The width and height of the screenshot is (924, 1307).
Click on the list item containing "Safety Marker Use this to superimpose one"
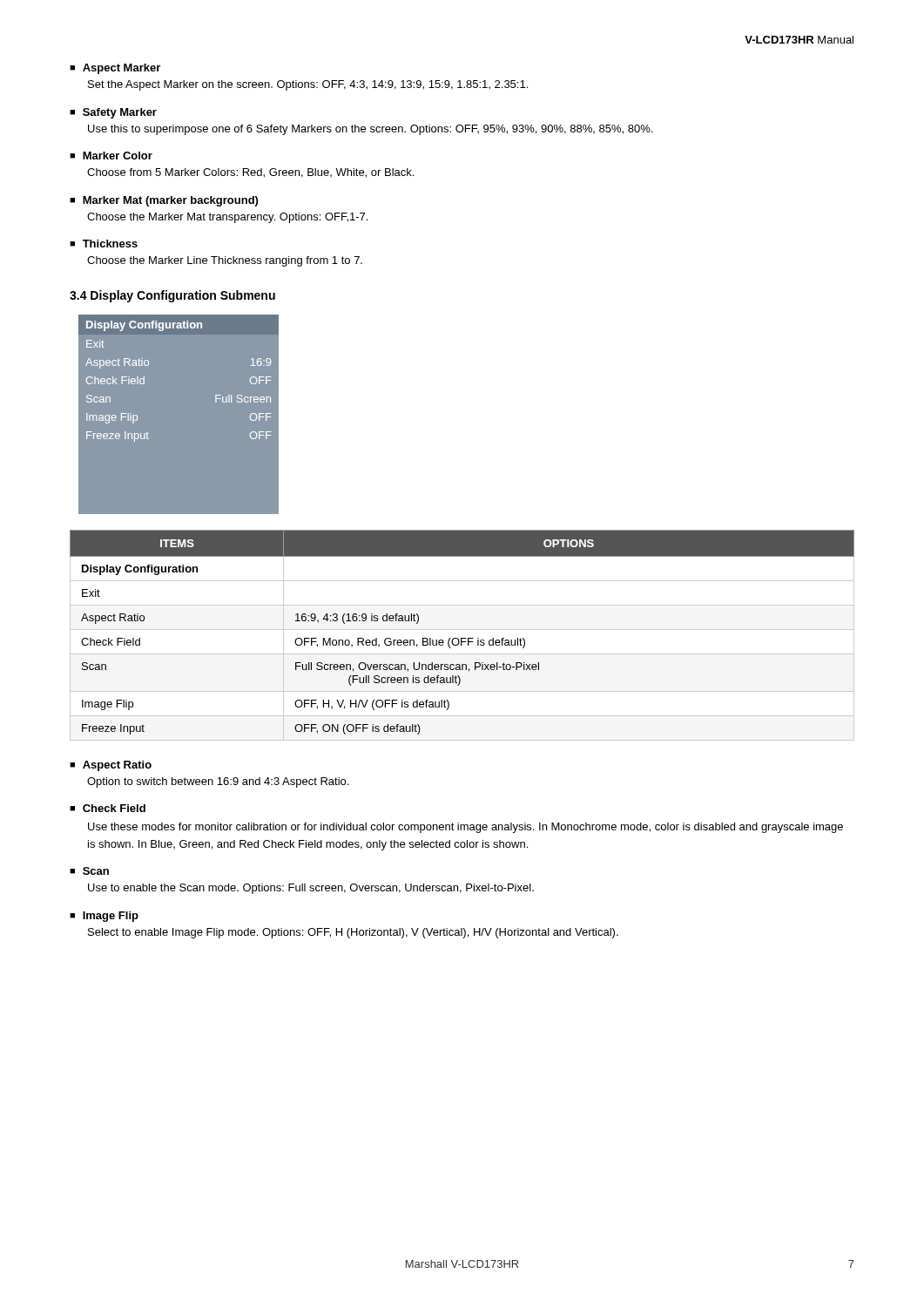coord(462,121)
